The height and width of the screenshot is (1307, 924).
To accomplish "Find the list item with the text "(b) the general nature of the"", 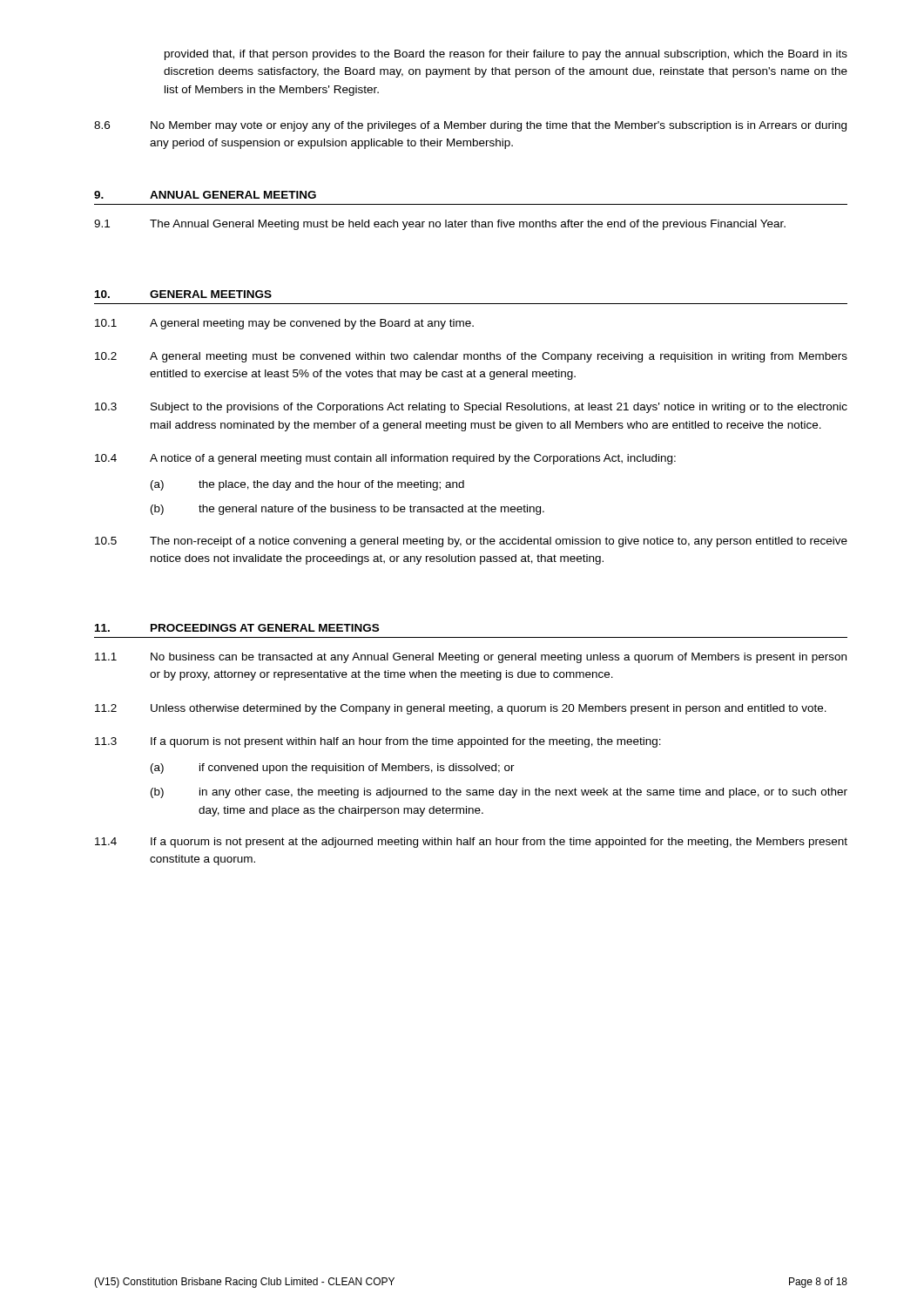I will click(499, 509).
